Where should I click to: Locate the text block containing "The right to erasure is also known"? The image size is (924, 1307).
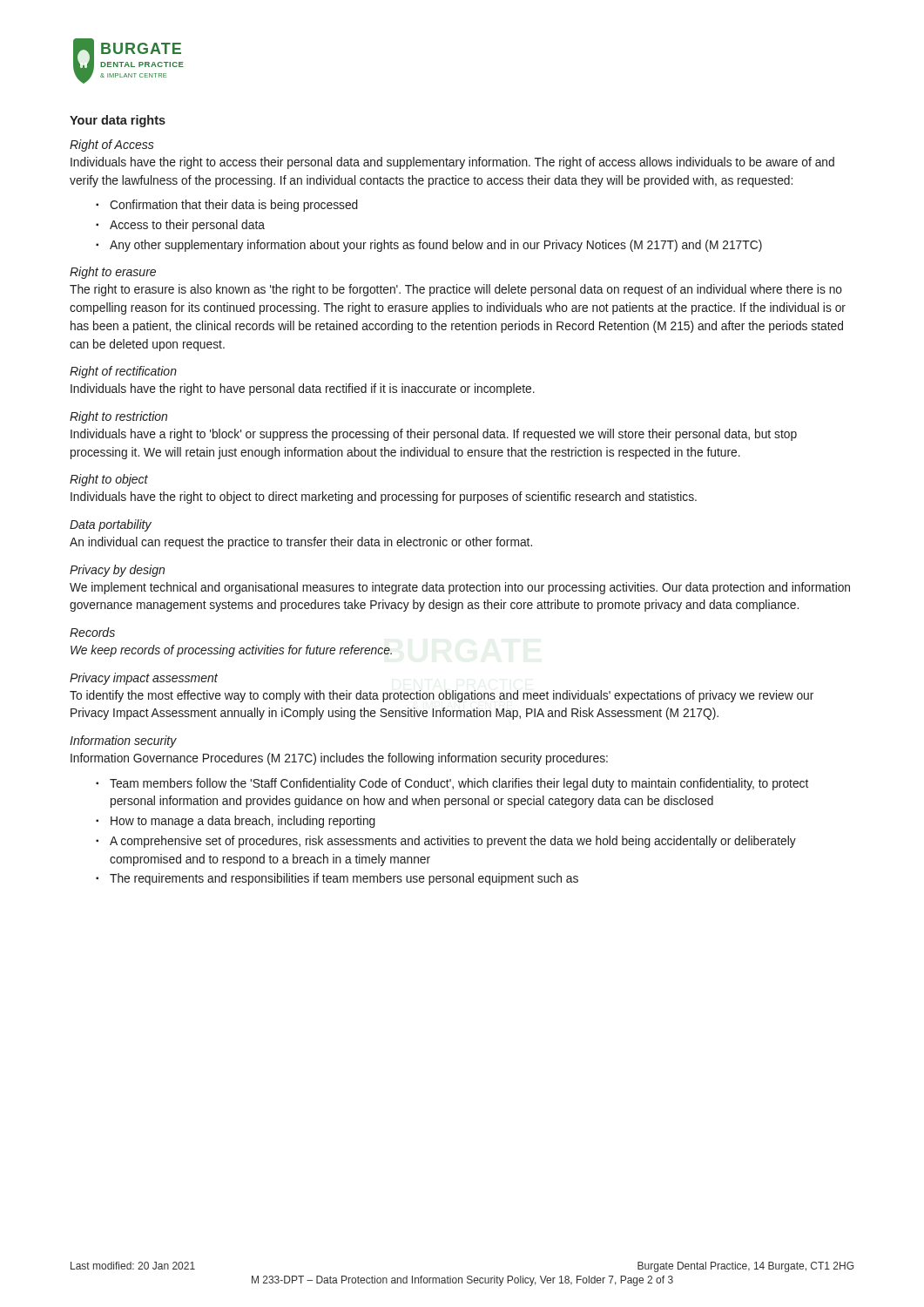458,317
